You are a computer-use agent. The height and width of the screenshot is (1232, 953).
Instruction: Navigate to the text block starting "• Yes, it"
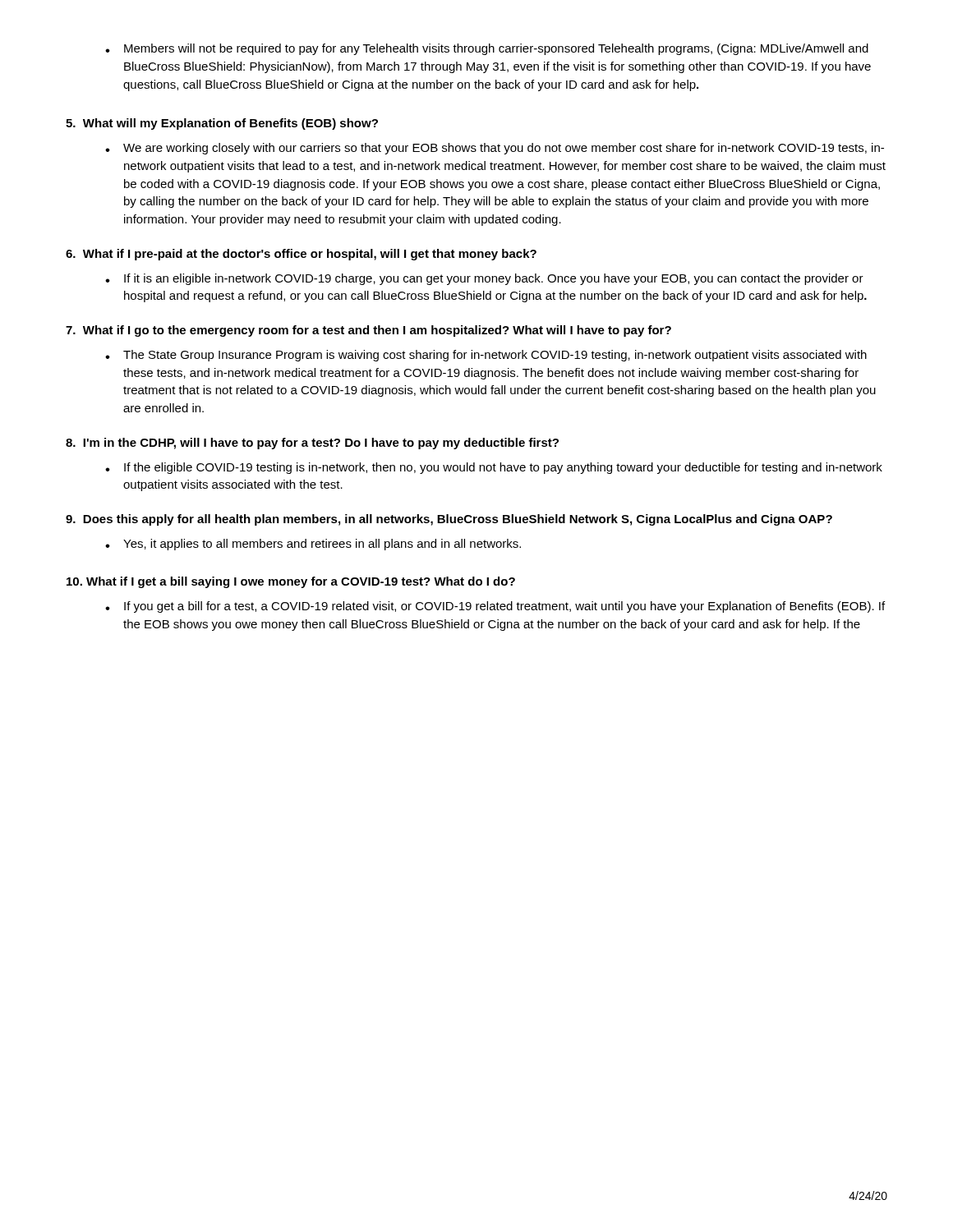tap(496, 545)
